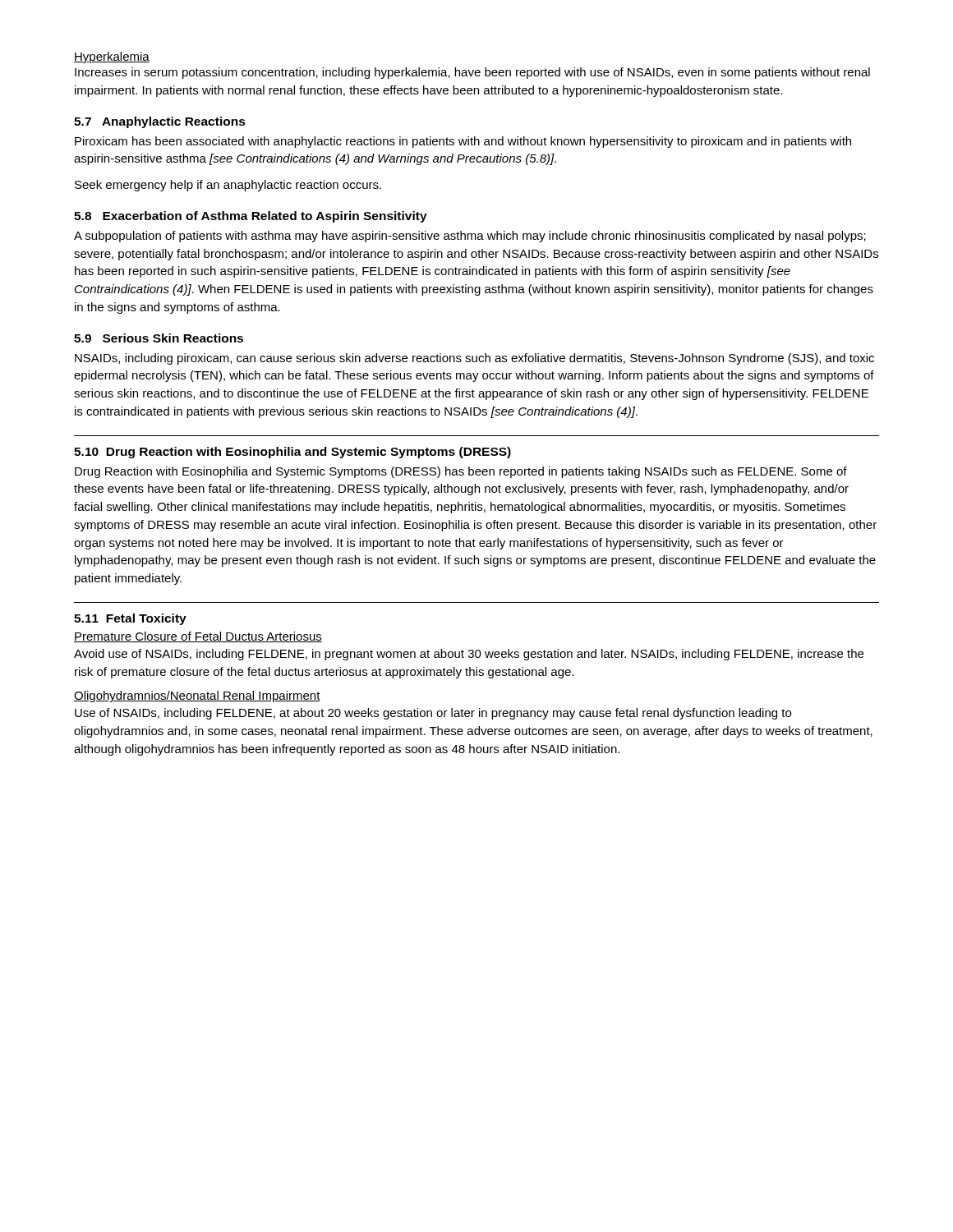Navigate to the block starting "Drug Reaction with Eosinophilia and Systemic Symptoms"
953x1232 pixels.
pyautogui.click(x=476, y=525)
